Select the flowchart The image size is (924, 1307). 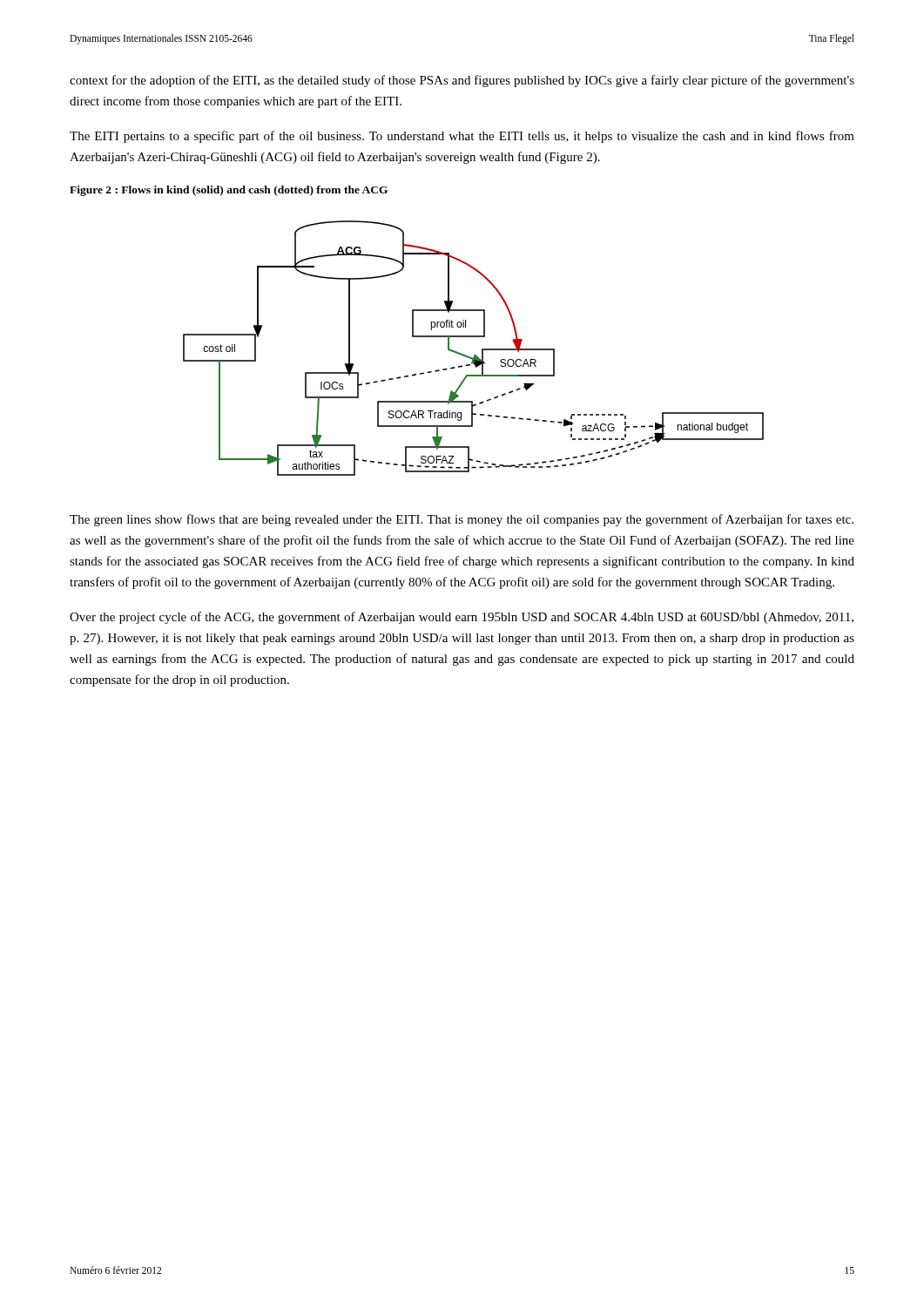coord(462,349)
